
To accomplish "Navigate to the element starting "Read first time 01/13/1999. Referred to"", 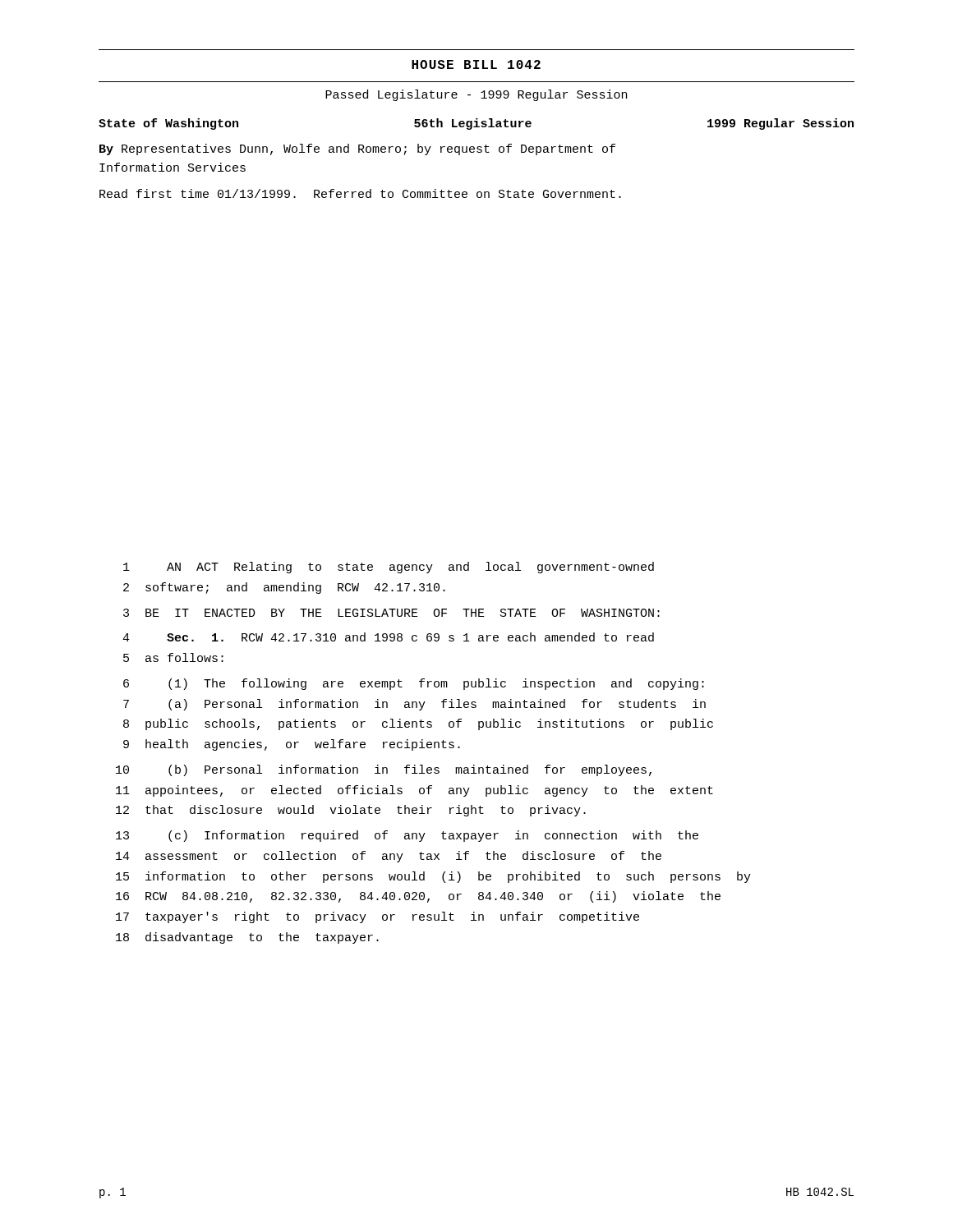I will tap(361, 195).
